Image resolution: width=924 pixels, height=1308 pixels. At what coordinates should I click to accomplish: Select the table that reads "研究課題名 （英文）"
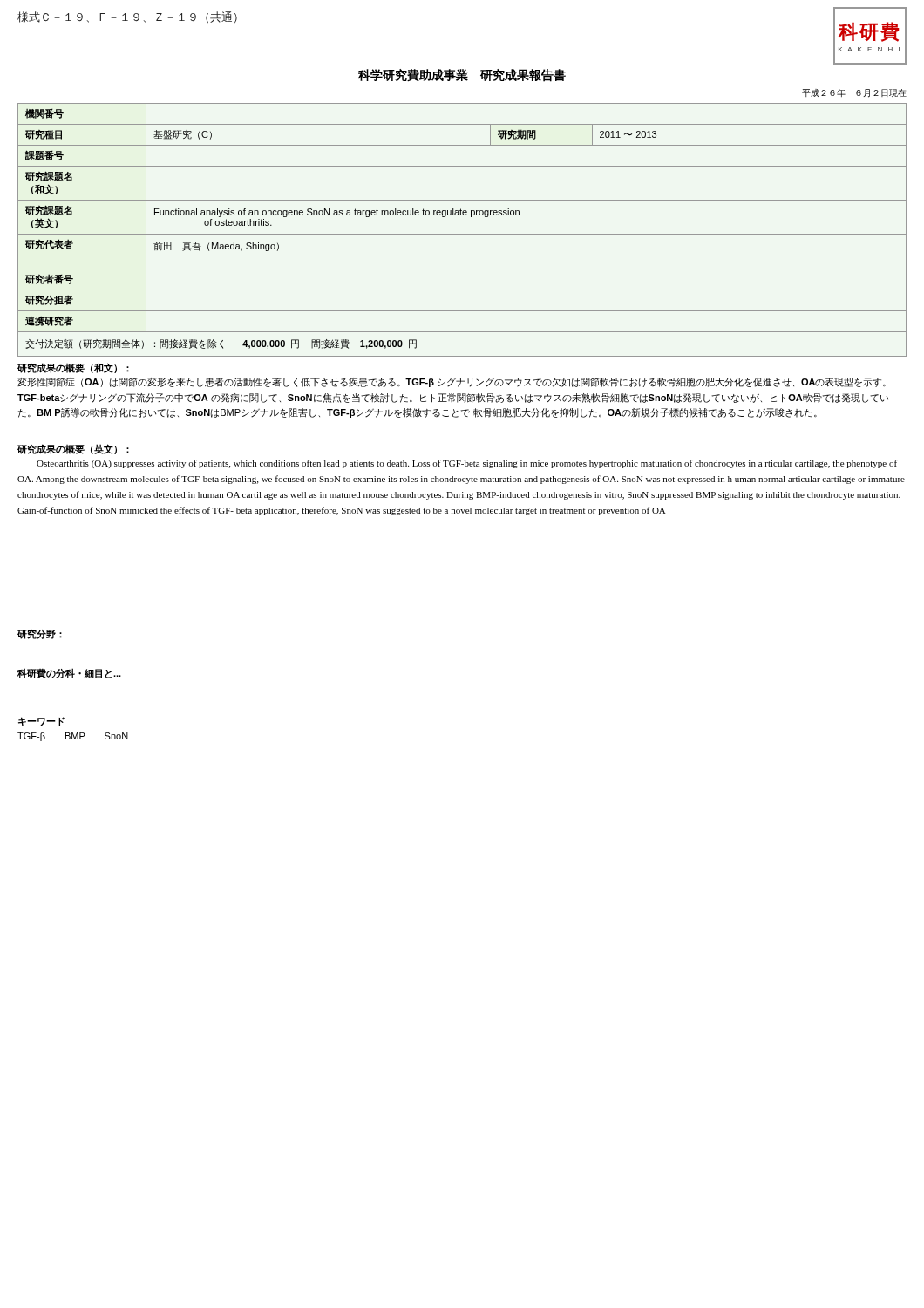point(462,230)
